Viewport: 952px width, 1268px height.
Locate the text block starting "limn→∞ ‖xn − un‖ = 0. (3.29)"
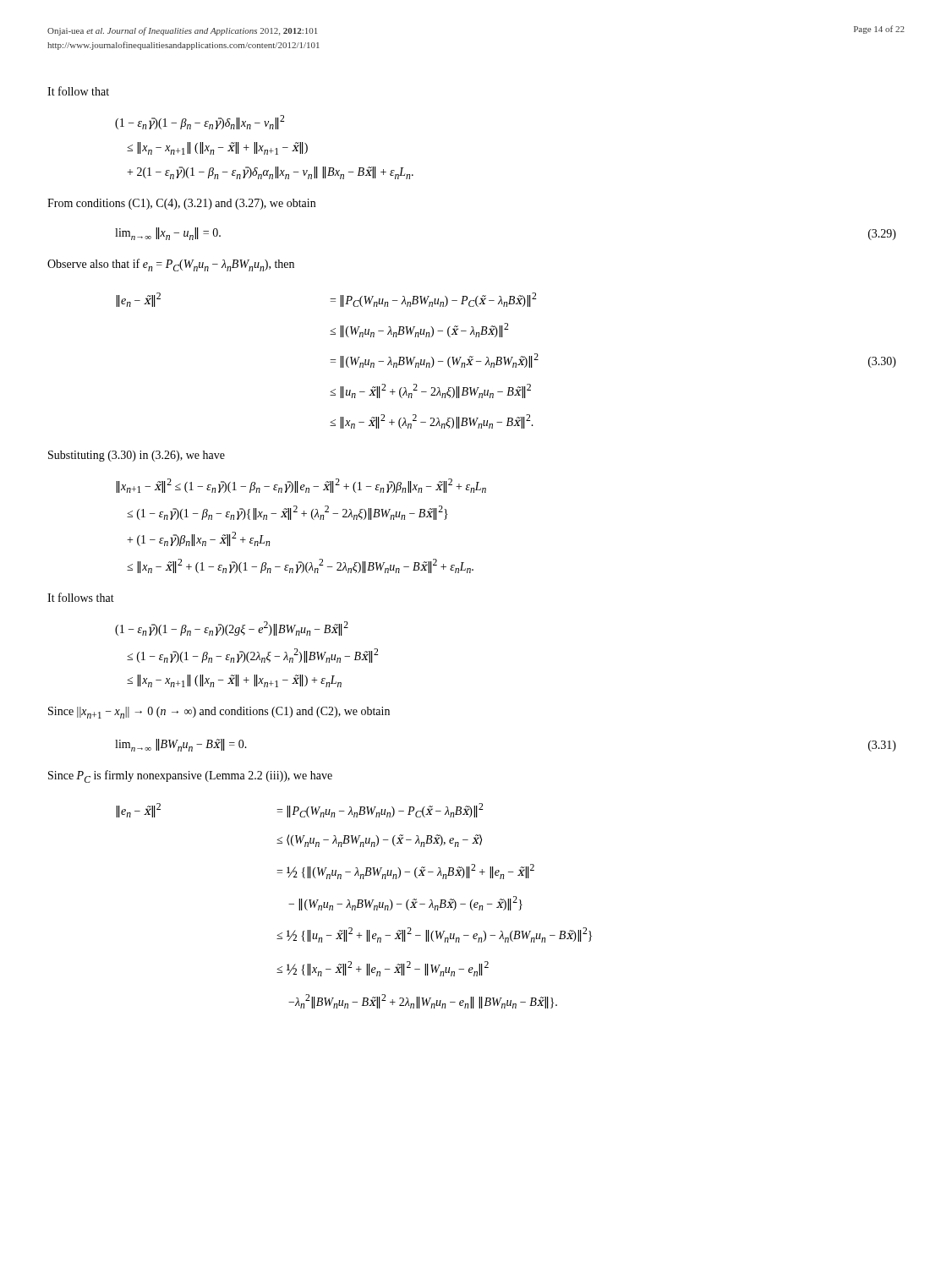pyautogui.click(x=164, y=234)
